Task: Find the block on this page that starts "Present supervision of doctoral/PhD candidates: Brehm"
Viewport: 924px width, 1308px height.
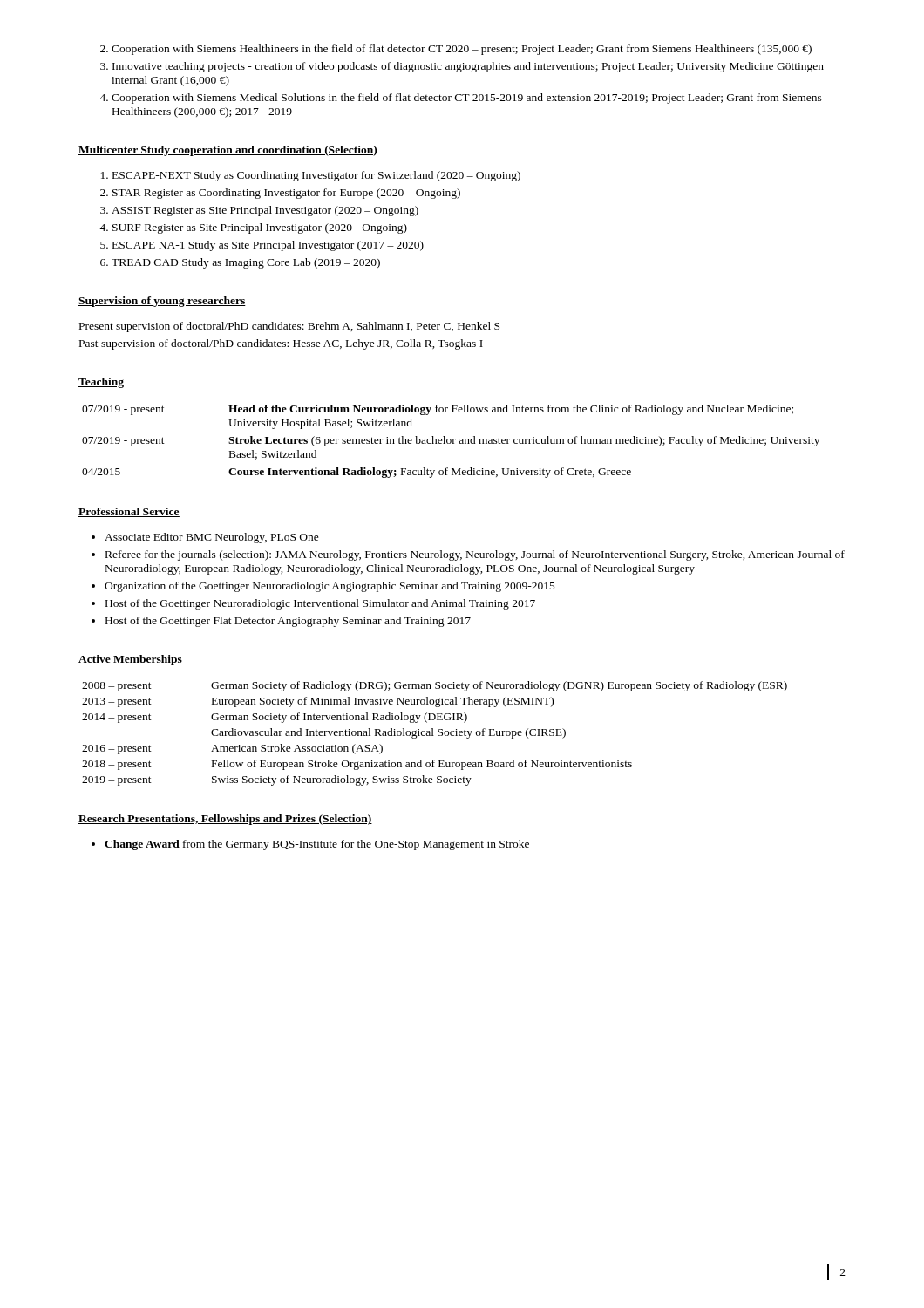Action: (x=289, y=326)
